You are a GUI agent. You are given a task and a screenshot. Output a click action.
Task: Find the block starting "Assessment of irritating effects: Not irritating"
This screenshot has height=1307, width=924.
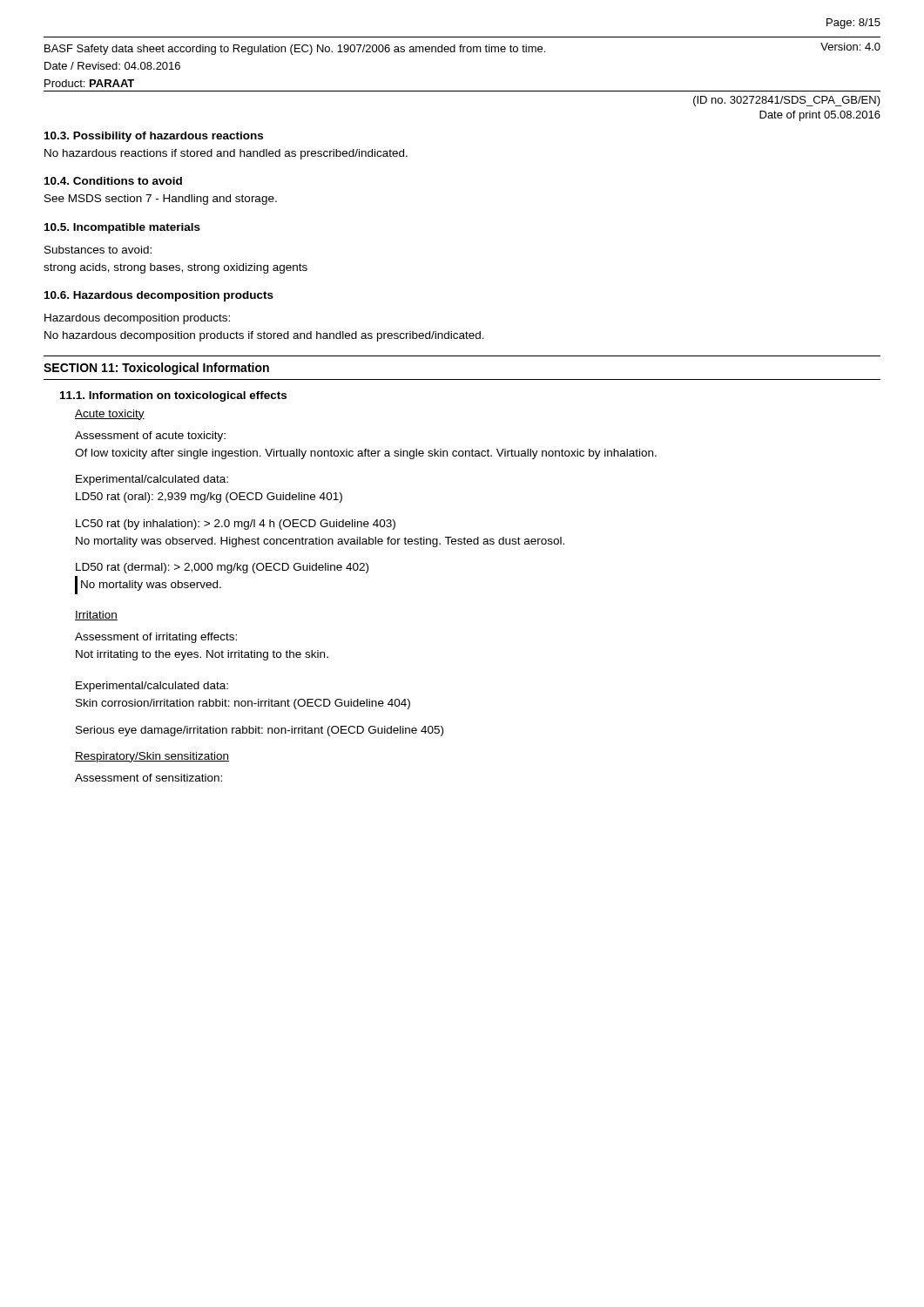coord(202,645)
